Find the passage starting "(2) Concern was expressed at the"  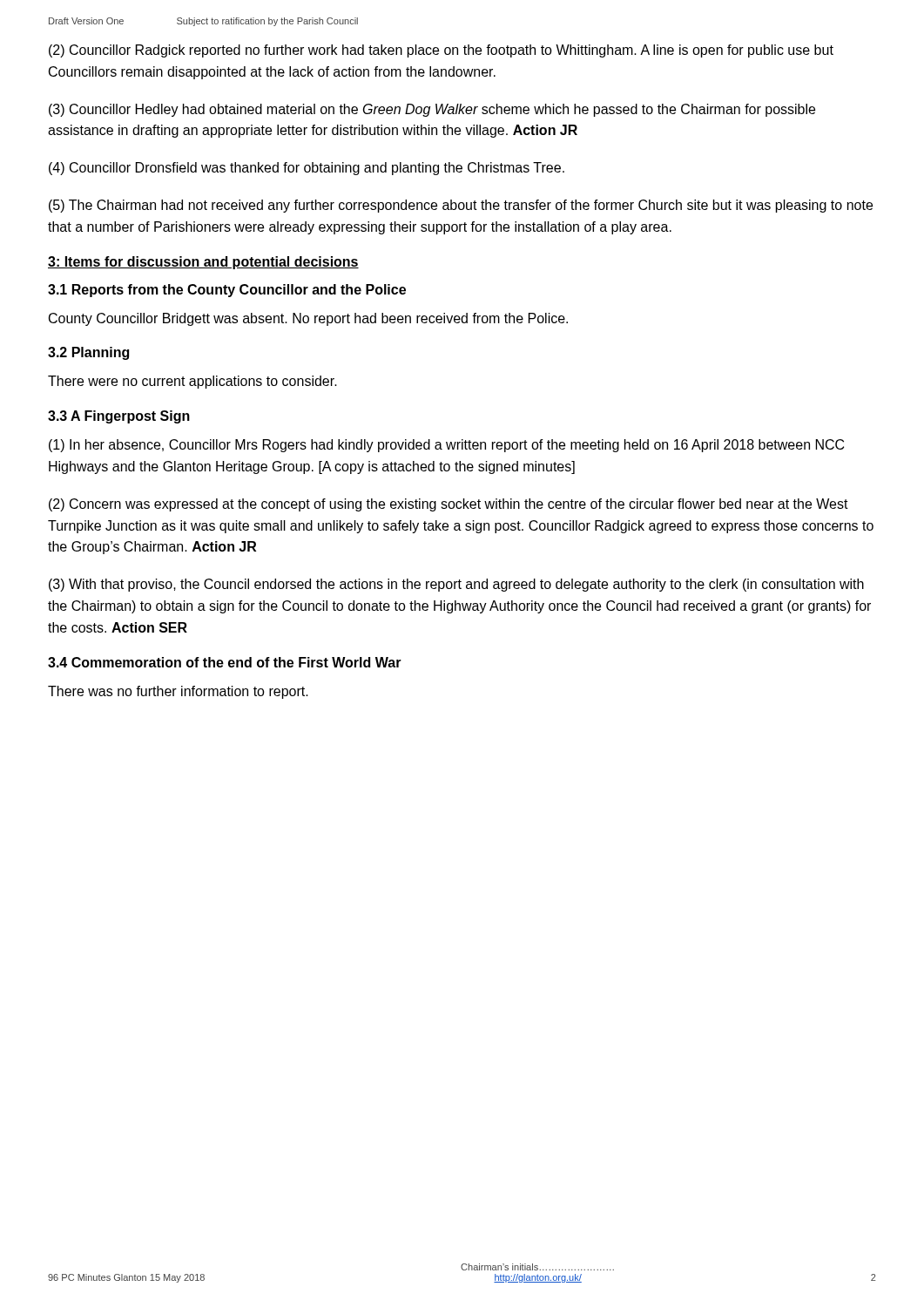pyautogui.click(x=461, y=525)
